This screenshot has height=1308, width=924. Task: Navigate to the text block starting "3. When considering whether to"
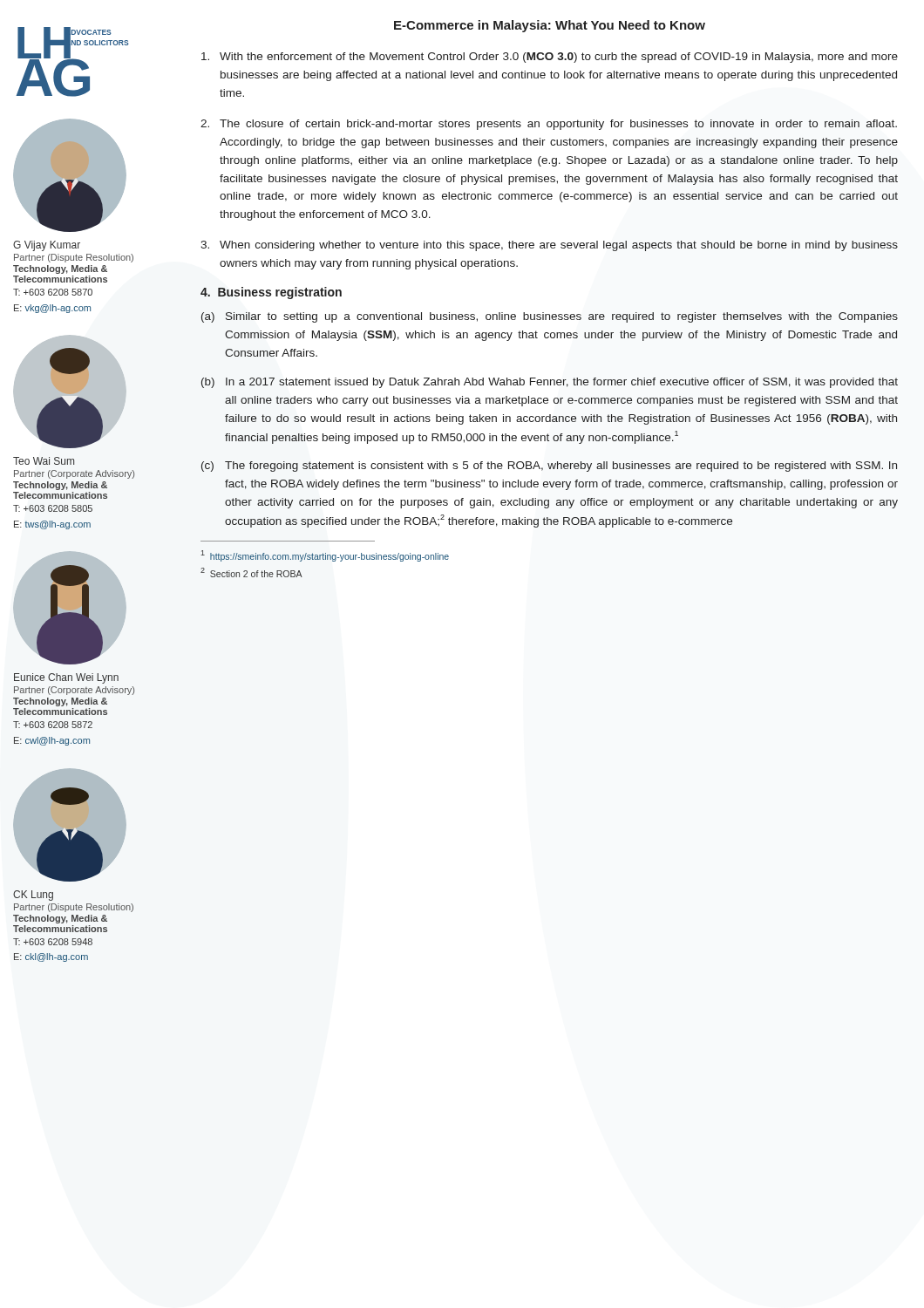point(549,255)
